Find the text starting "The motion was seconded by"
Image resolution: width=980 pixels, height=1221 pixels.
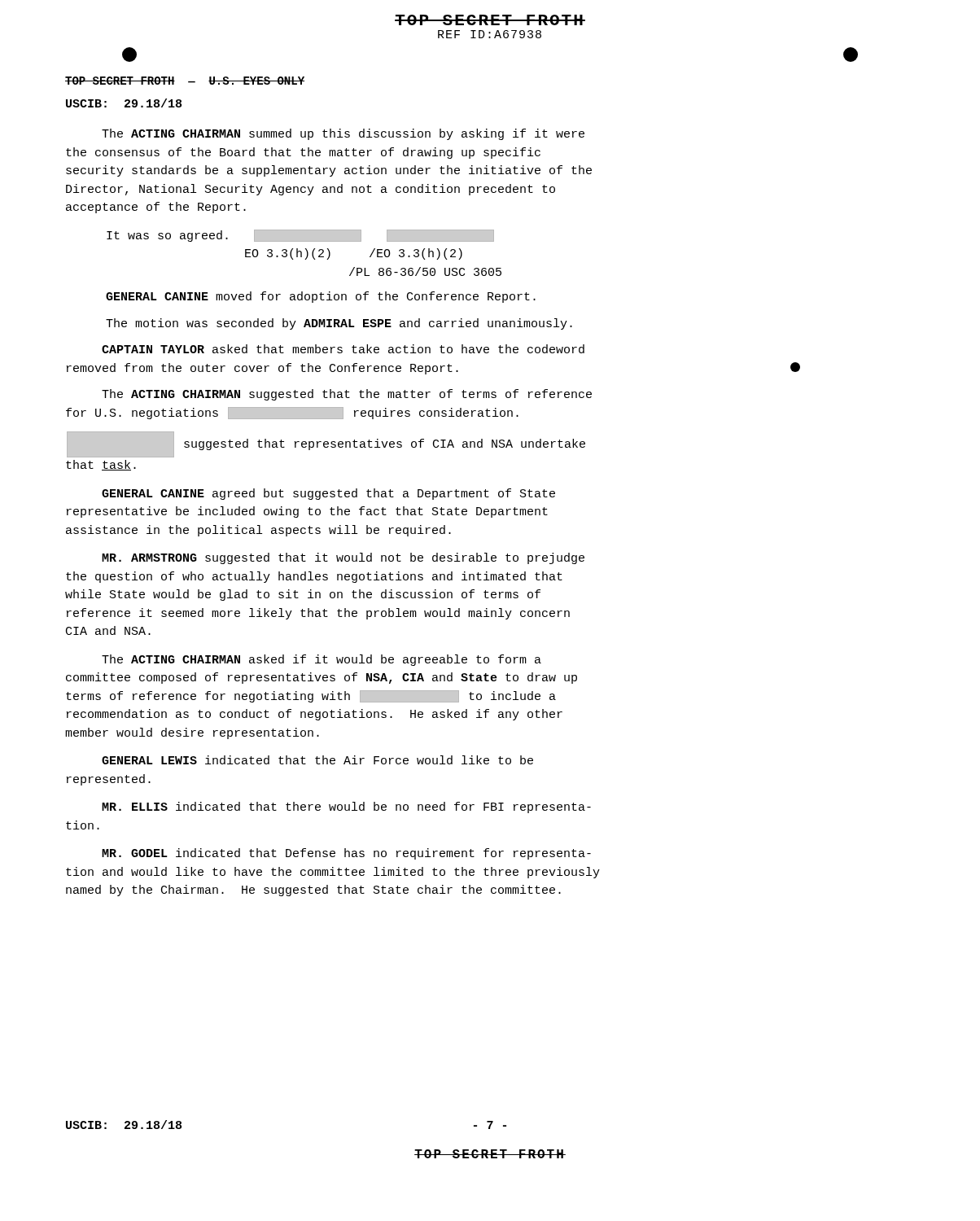(x=340, y=324)
